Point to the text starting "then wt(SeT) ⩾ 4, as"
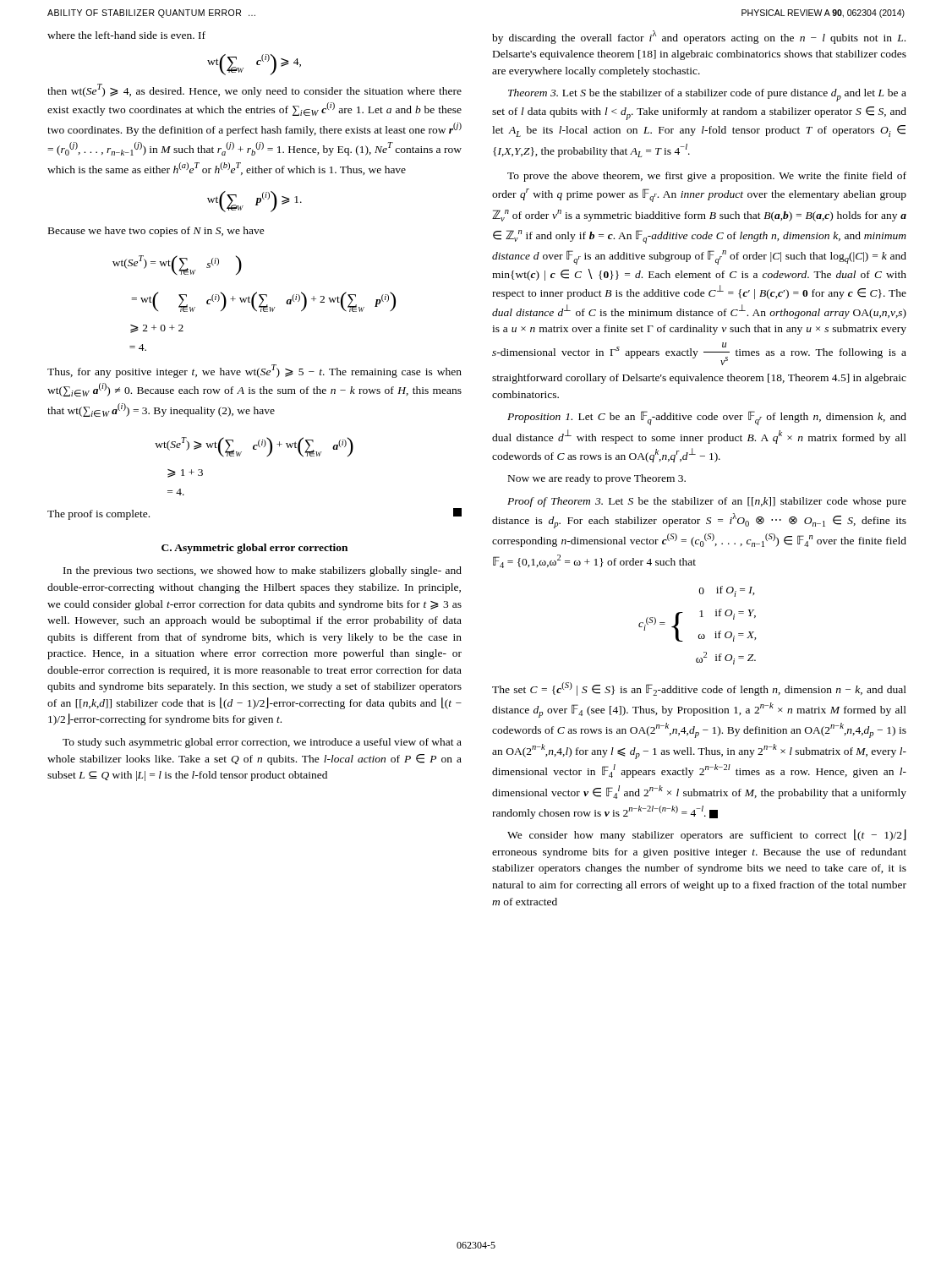The width and height of the screenshot is (952, 1268). point(254,129)
